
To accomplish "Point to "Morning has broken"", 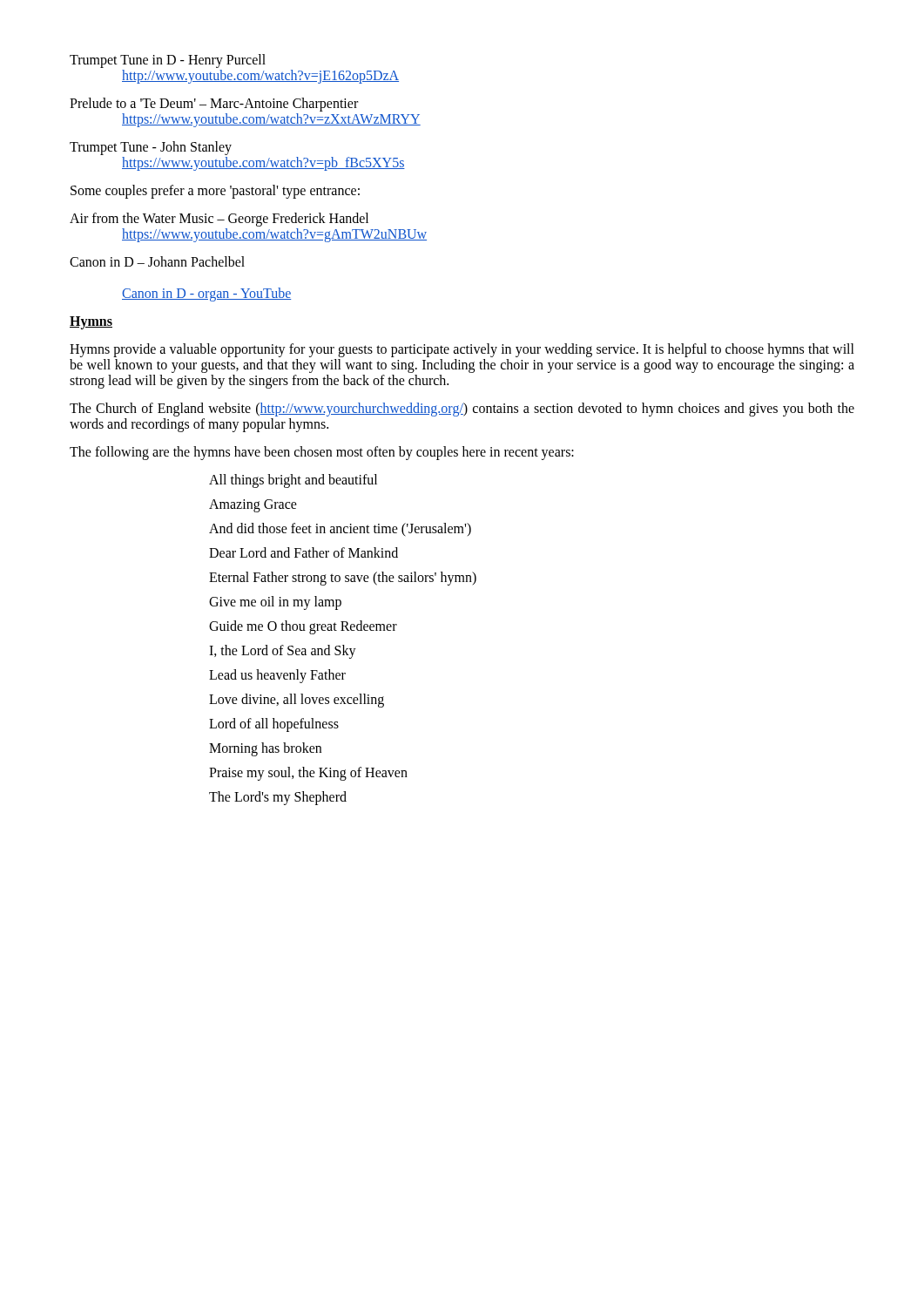I will point(266,748).
